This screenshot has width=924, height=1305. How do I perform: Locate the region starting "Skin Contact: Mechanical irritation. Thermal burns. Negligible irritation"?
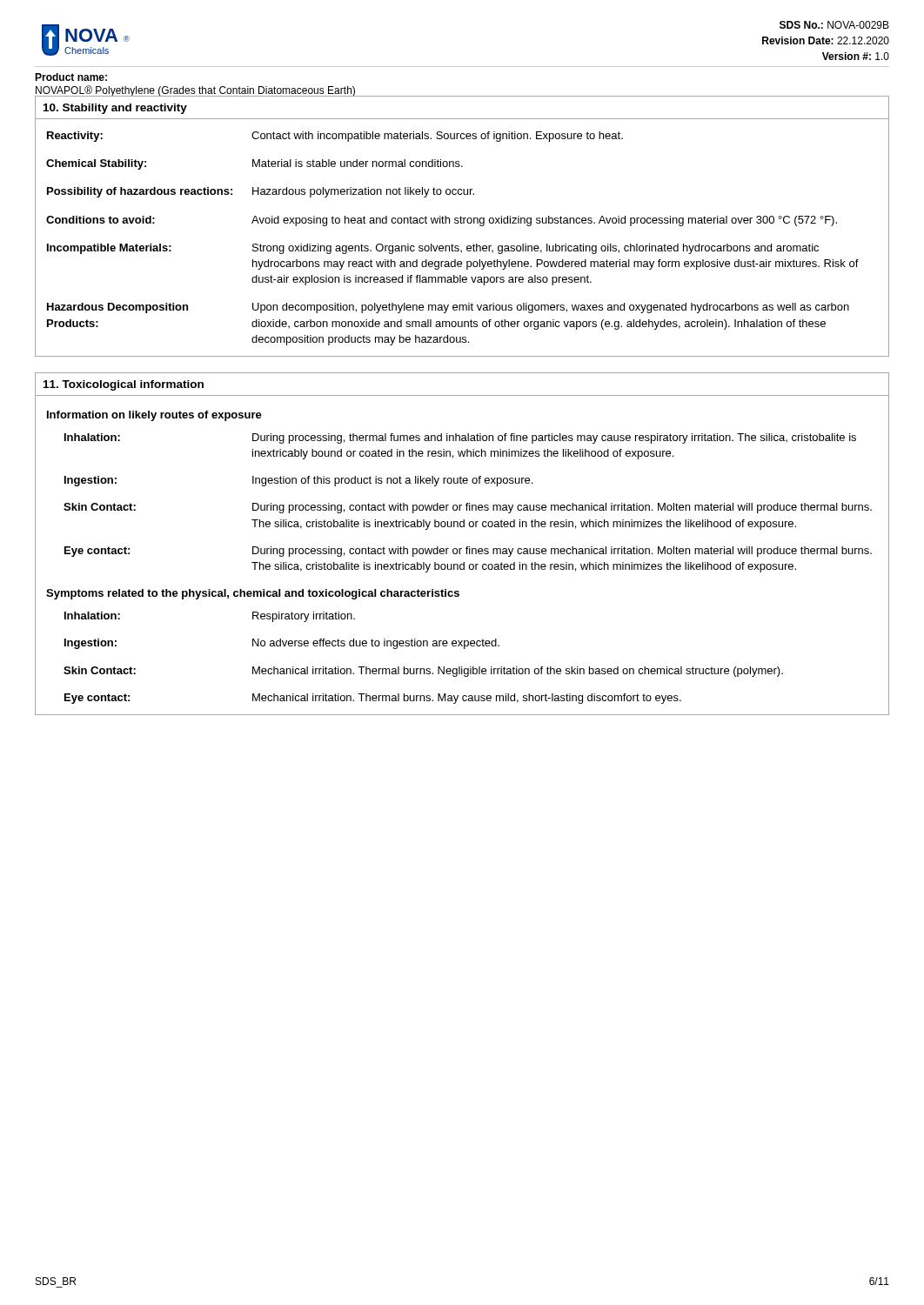point(462,670)
